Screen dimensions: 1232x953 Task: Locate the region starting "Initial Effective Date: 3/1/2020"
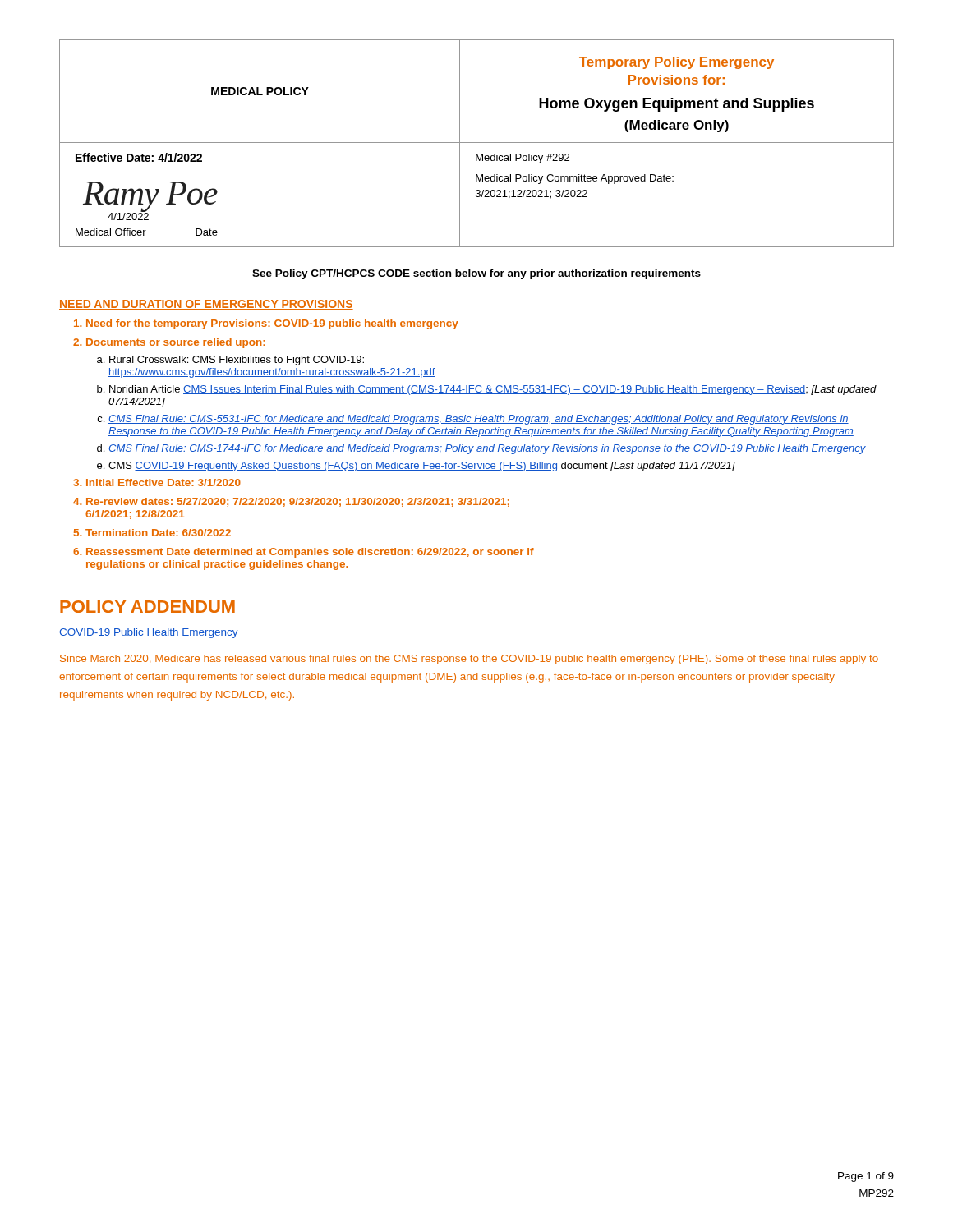point(163,482)
